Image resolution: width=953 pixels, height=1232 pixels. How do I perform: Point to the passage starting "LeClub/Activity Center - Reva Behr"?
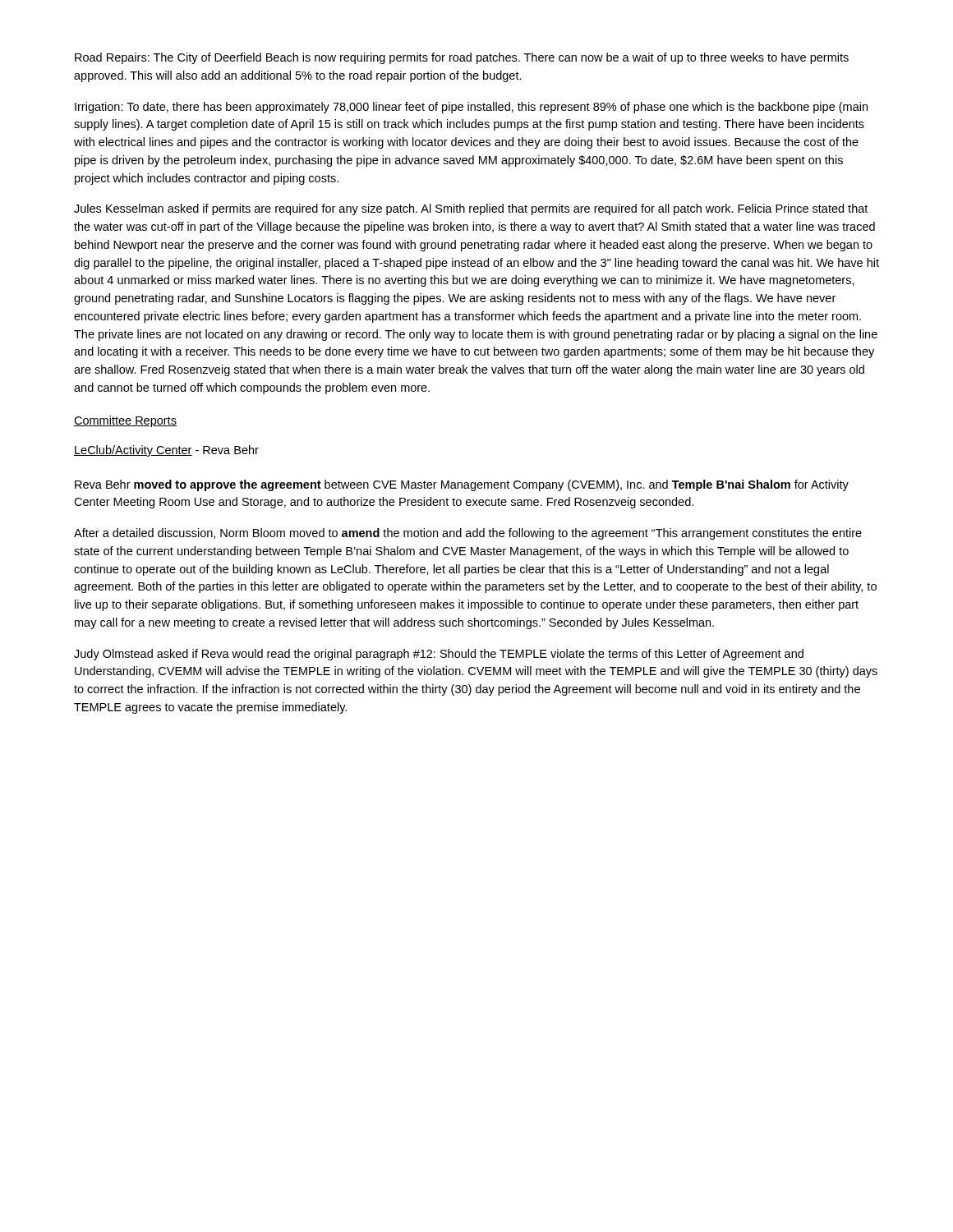click(x=166, y=450)
